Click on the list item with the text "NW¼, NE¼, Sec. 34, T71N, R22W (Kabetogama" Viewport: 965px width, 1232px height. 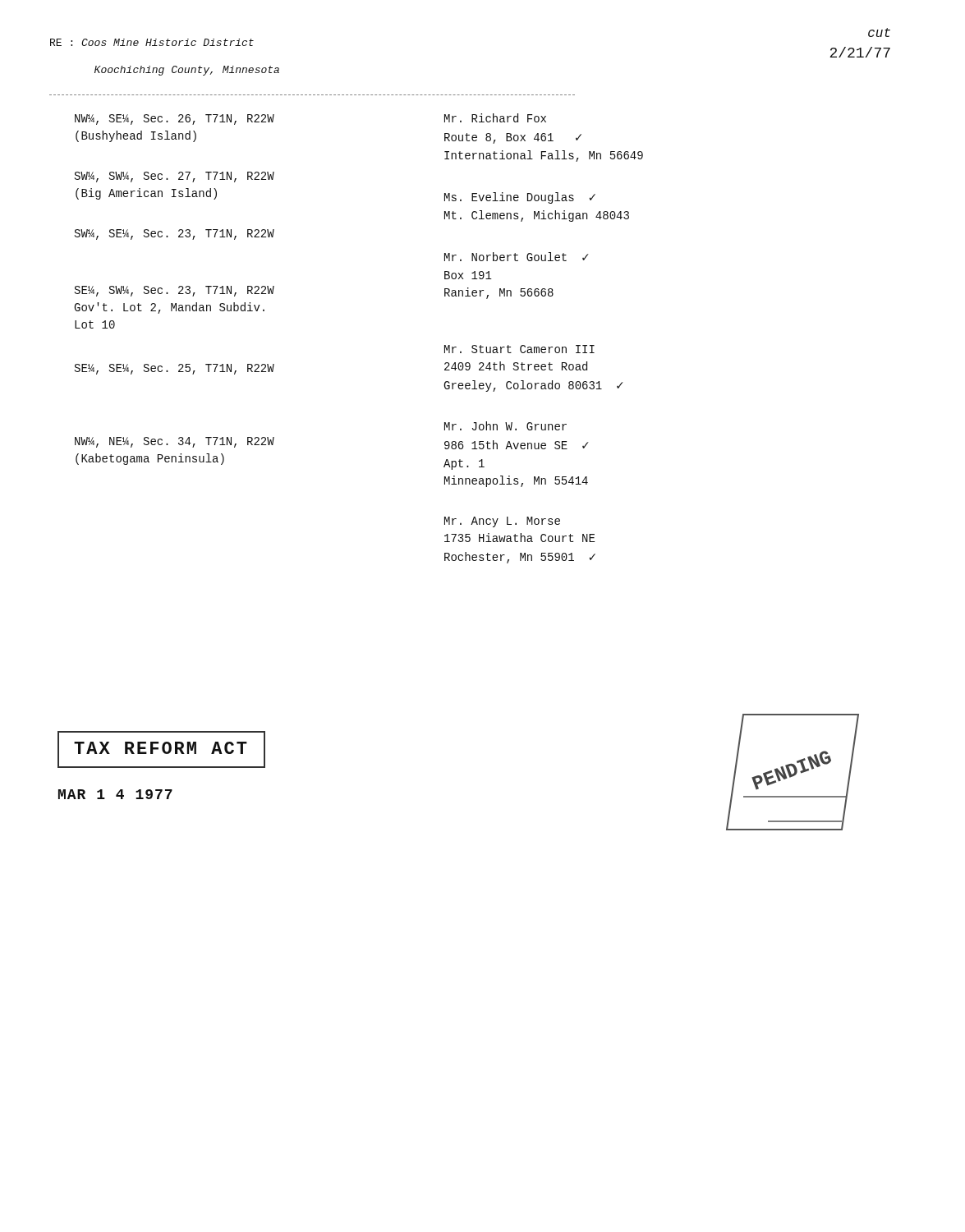coord(246,451)
